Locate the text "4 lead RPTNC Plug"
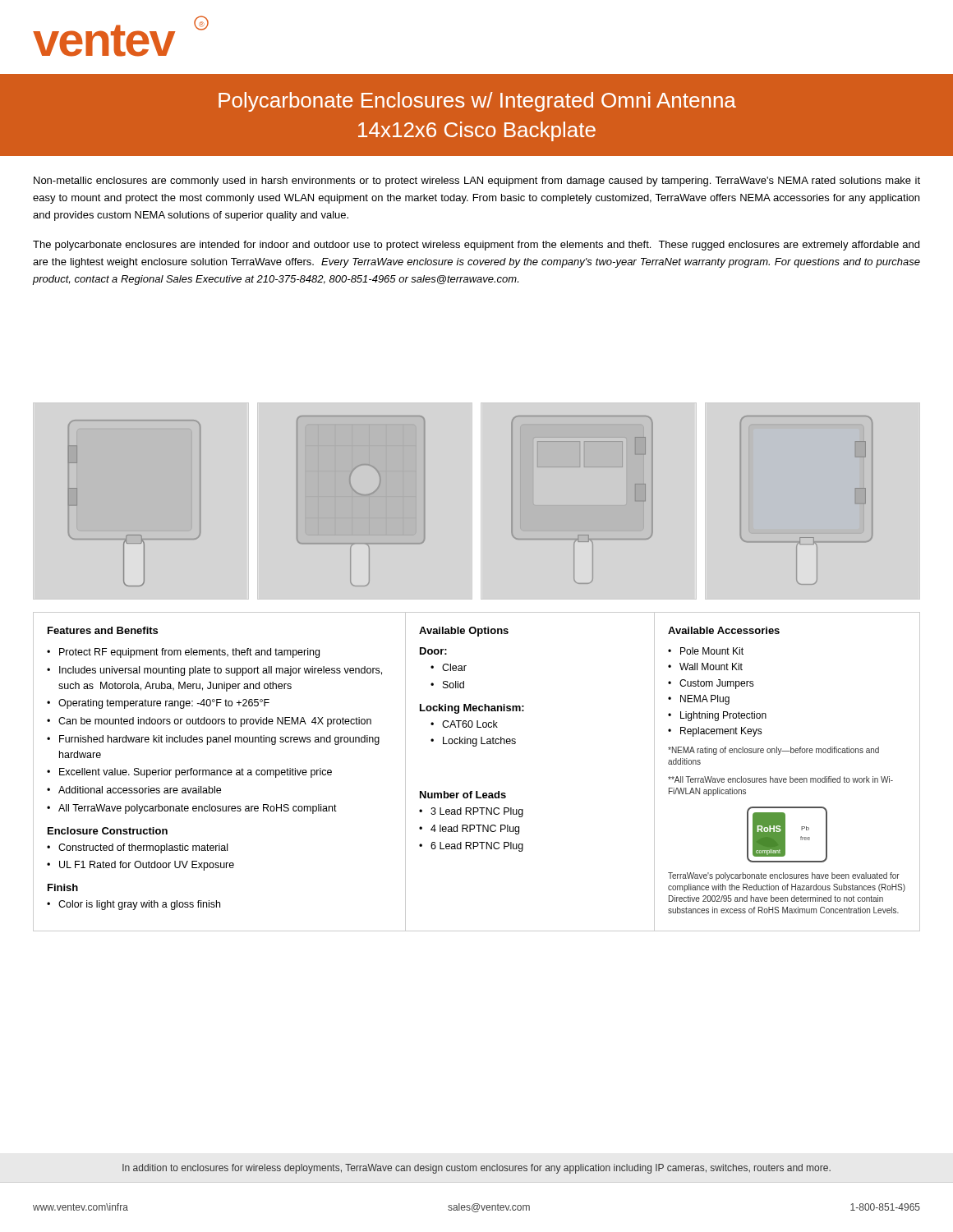Image resolution: width=953 pixels, height=1232 pixels. [x=475, y=829]
